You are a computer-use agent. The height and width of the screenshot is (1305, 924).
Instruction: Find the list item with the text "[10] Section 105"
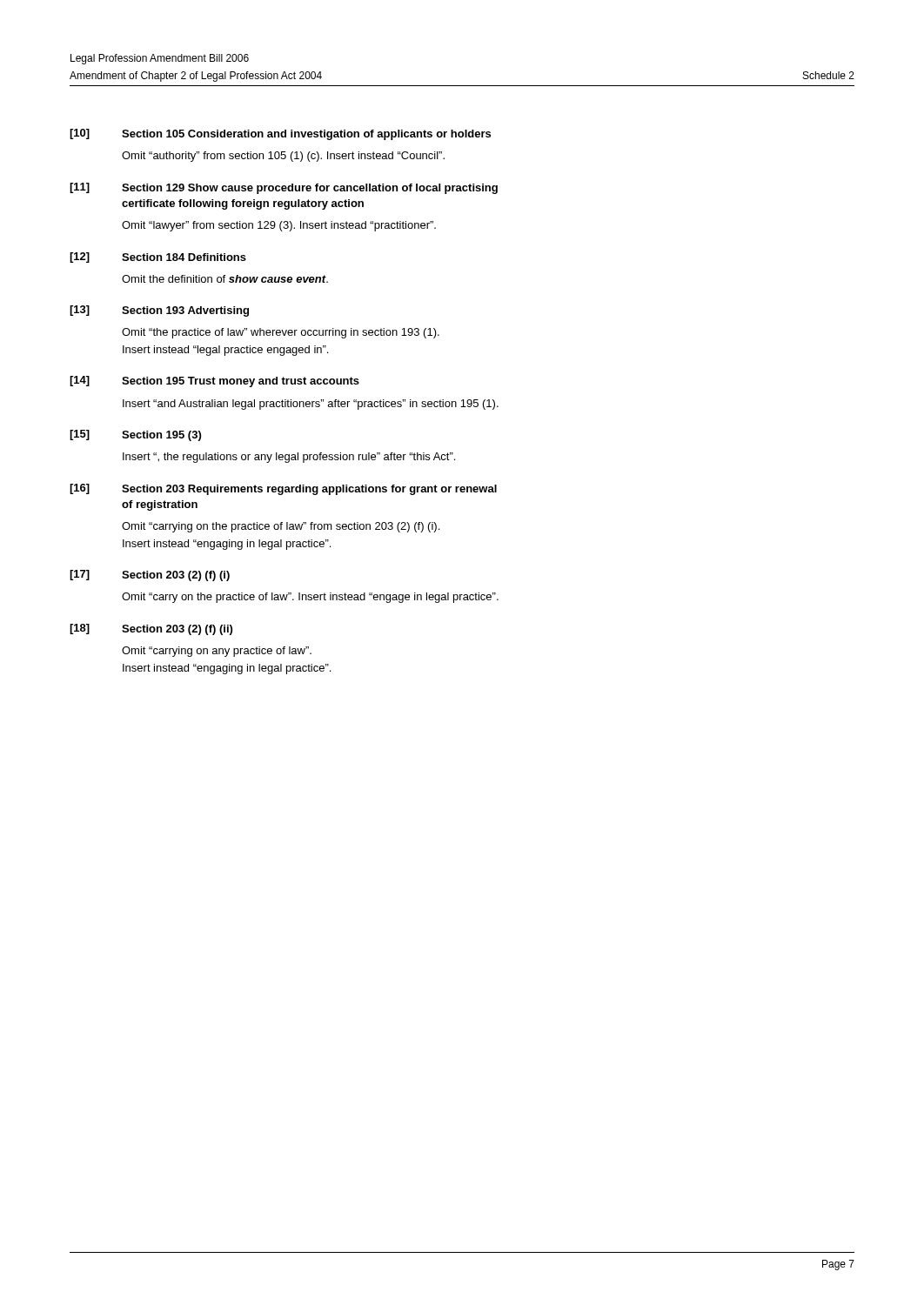(x=462, y=145)
